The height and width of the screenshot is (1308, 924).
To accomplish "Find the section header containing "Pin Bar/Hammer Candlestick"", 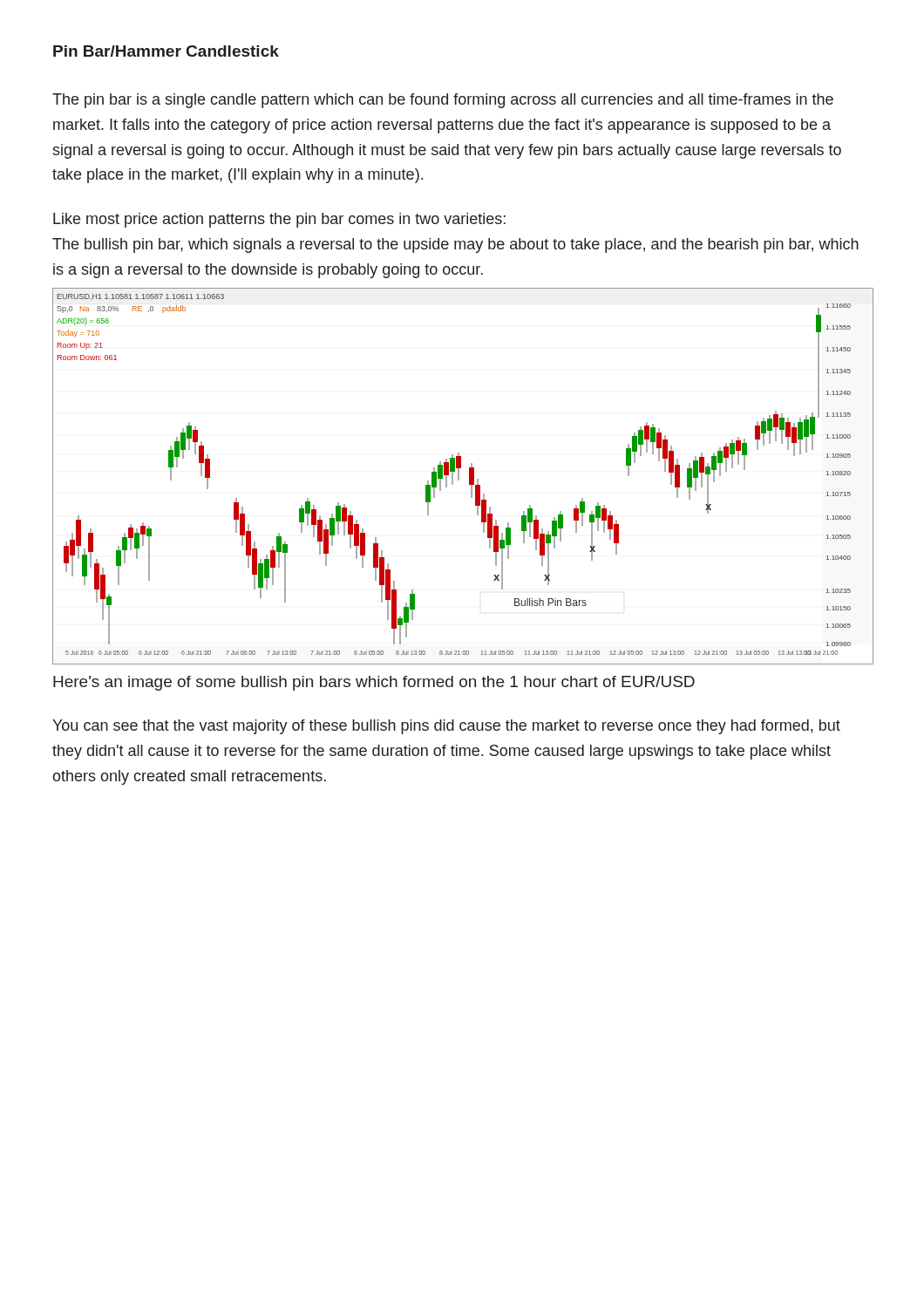I will pyautogui.click(x=166, y=51).
